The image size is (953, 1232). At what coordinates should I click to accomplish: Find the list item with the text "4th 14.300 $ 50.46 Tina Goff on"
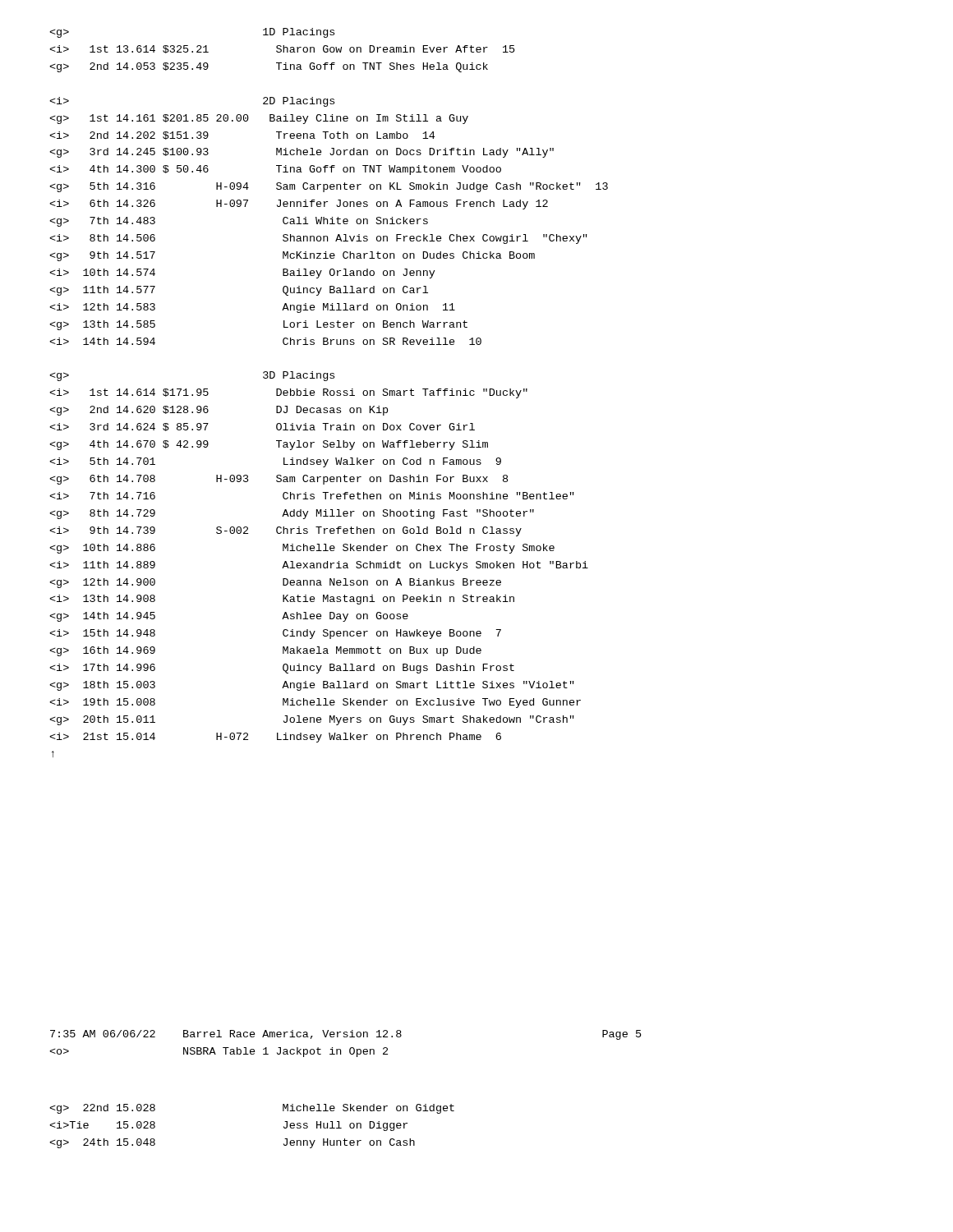(x=276, y=170)
